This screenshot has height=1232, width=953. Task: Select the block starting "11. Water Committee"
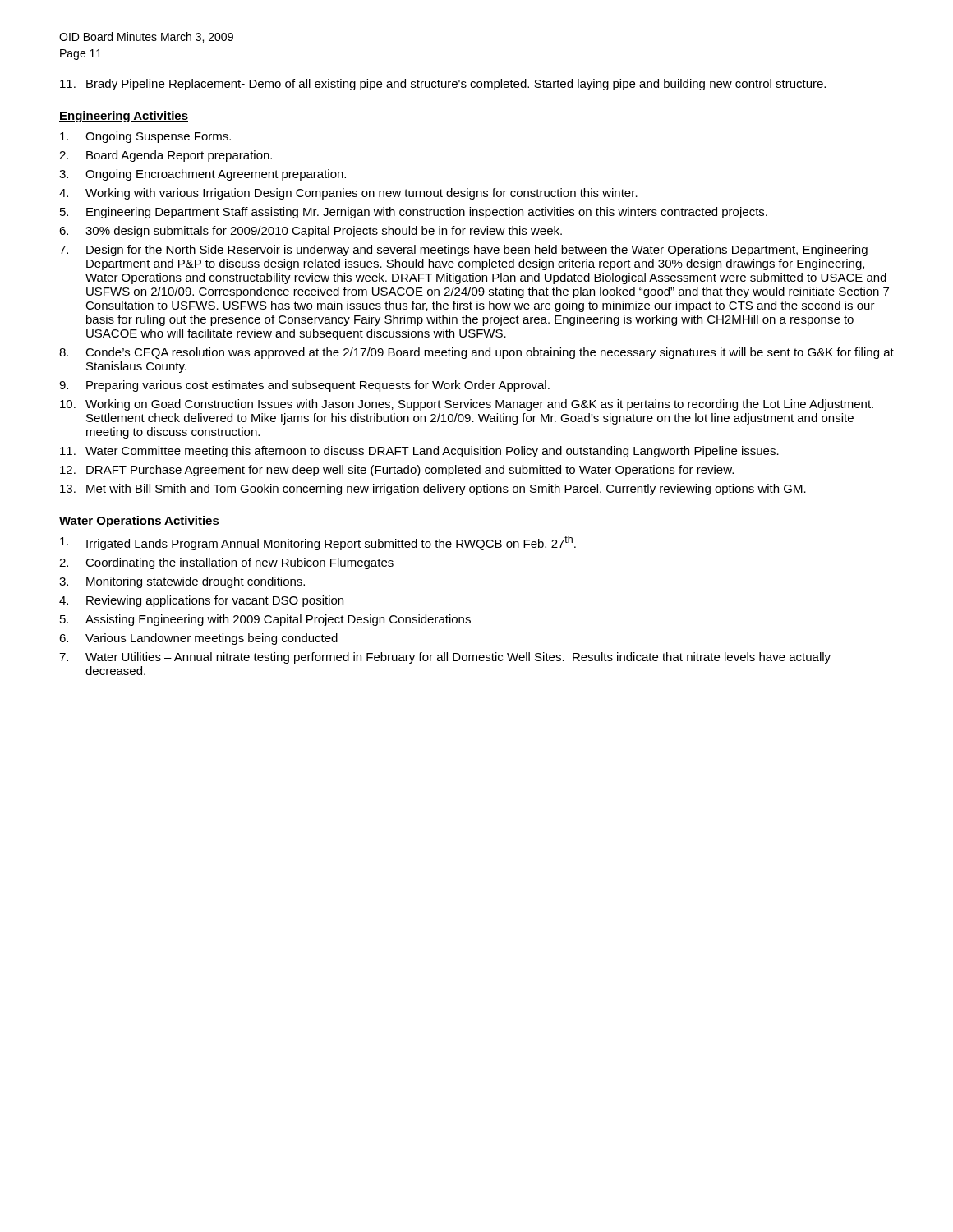476,451
